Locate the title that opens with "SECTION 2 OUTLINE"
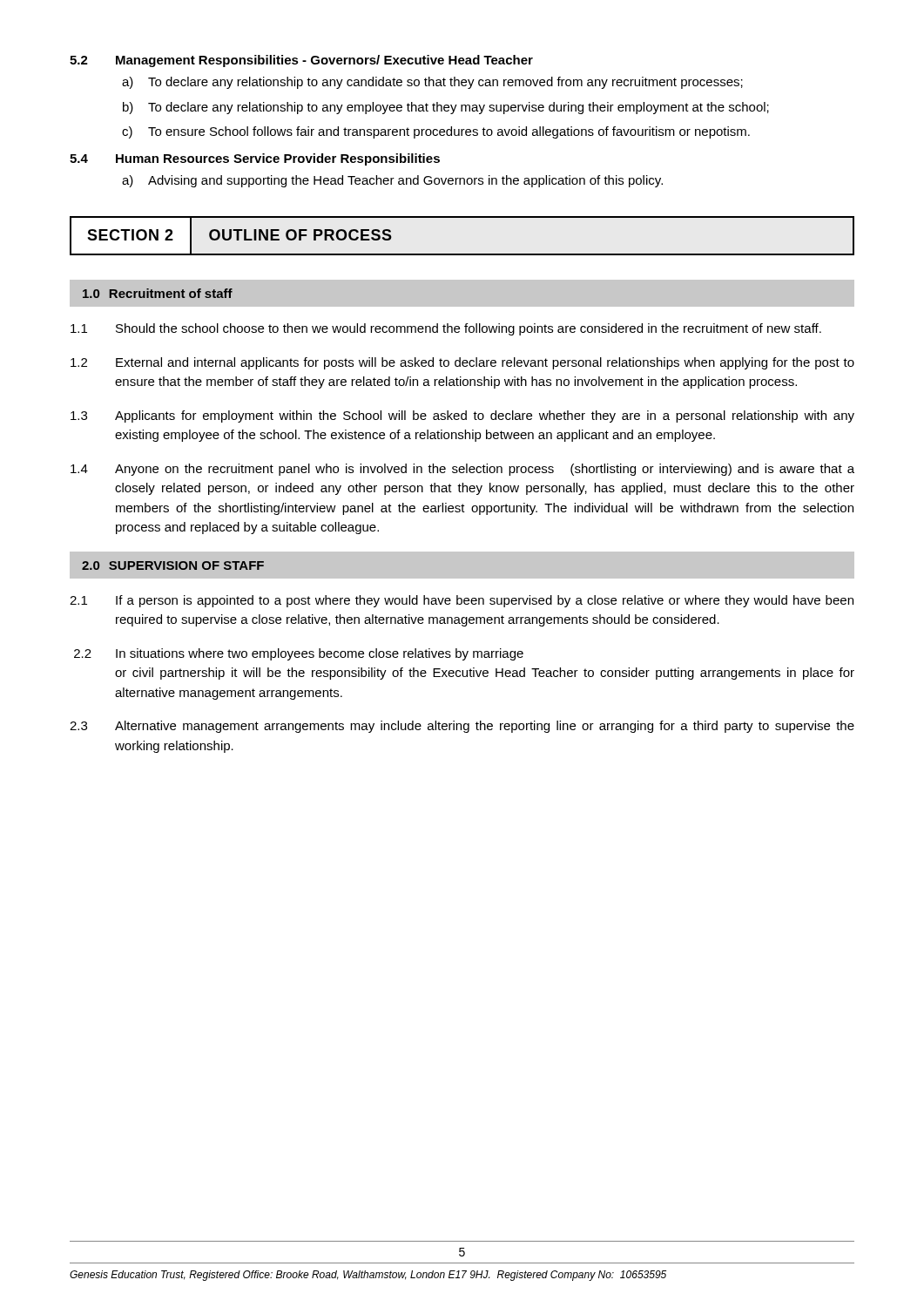The width and height of the screenshot is (924, 1307). 462,236
